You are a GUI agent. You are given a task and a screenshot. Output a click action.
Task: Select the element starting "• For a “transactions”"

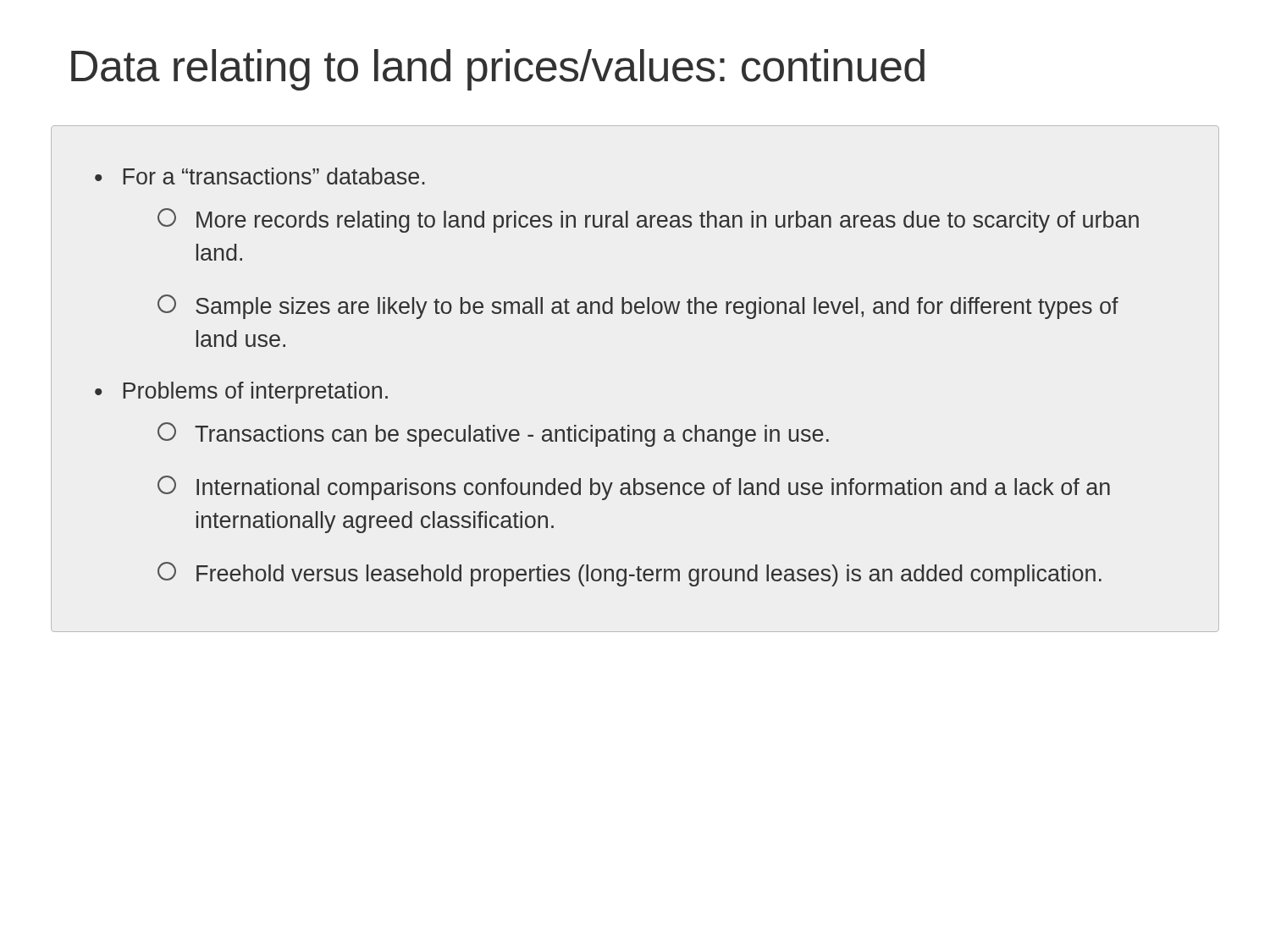pyautogui.click(x=260, y=178)
